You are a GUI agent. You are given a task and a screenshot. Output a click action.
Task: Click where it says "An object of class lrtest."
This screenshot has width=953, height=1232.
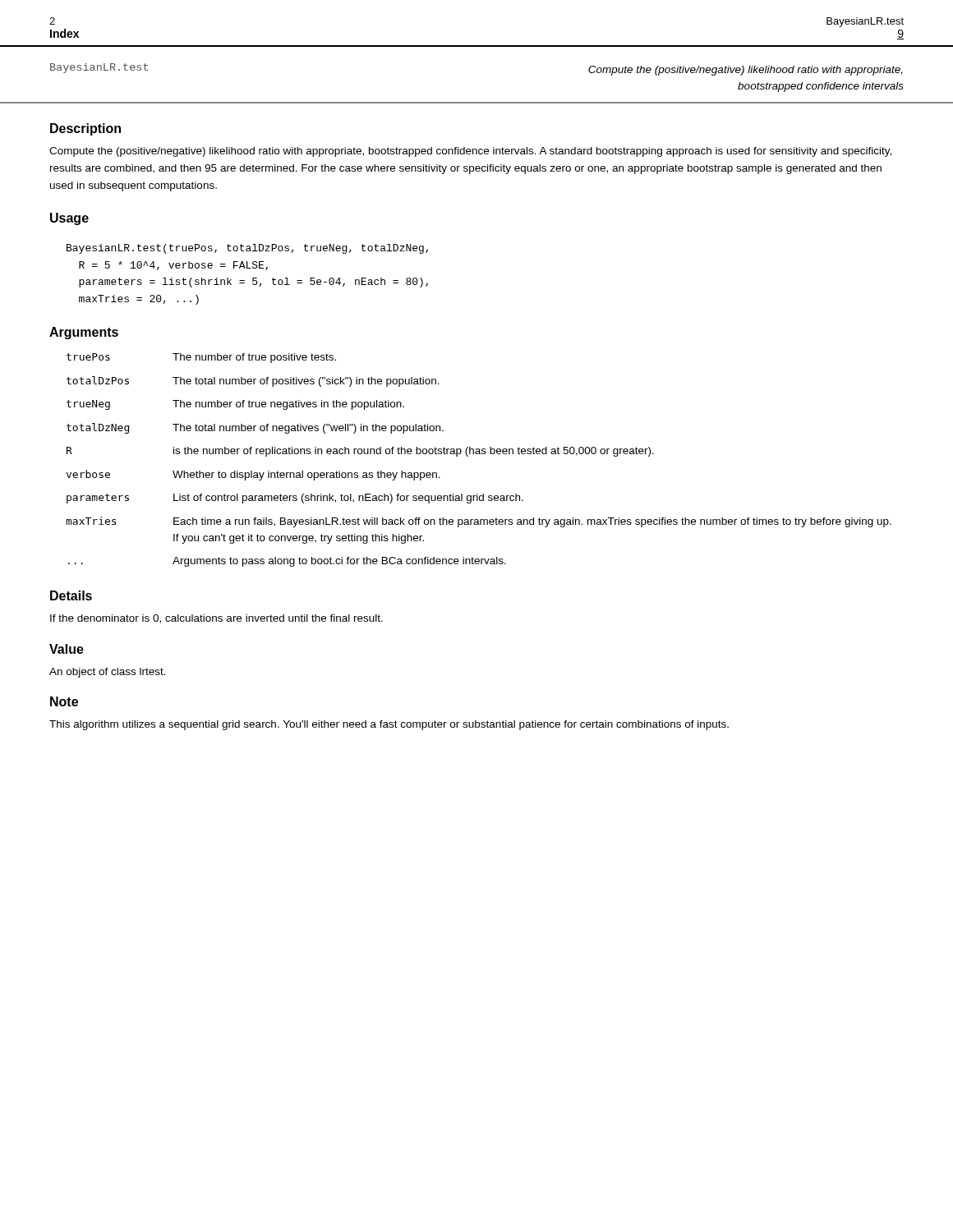click(x=108, y=671)
